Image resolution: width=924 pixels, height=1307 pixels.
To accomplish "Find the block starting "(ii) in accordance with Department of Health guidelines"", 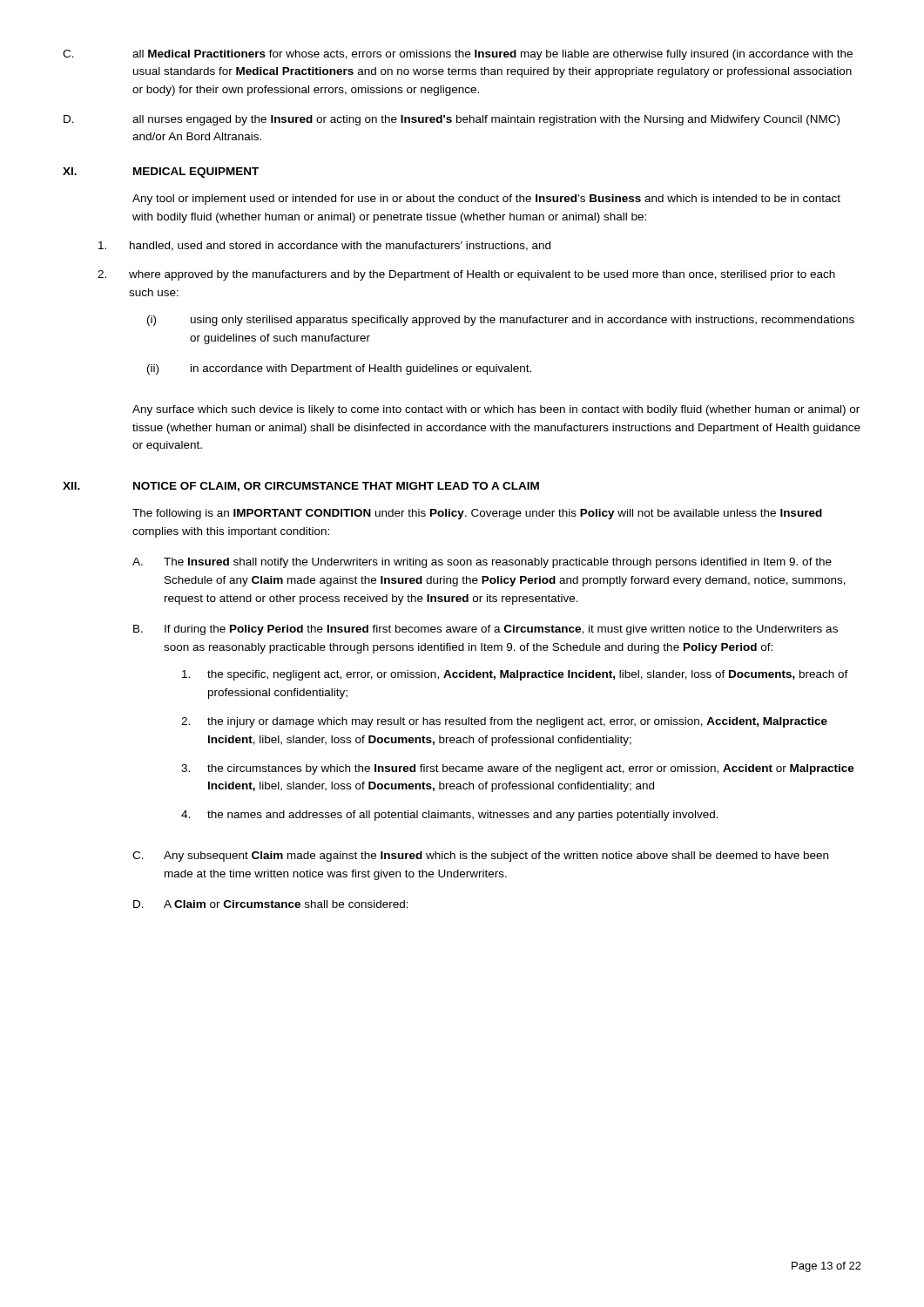I will pyautogui.click(x=504, y=369).
